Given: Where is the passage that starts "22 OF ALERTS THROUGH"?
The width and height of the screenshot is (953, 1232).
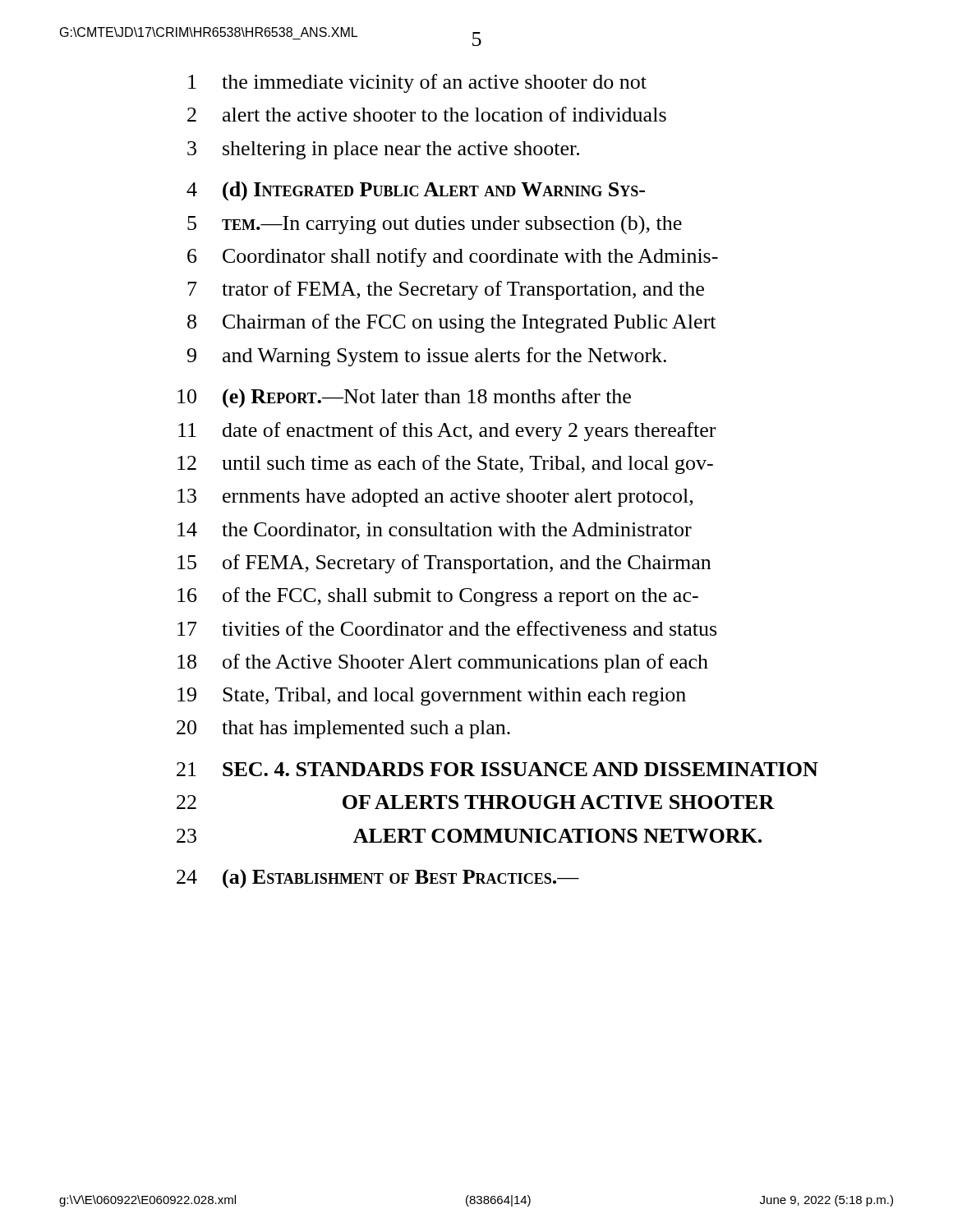Looking at the screenshot, I should (x=521, y=803).
